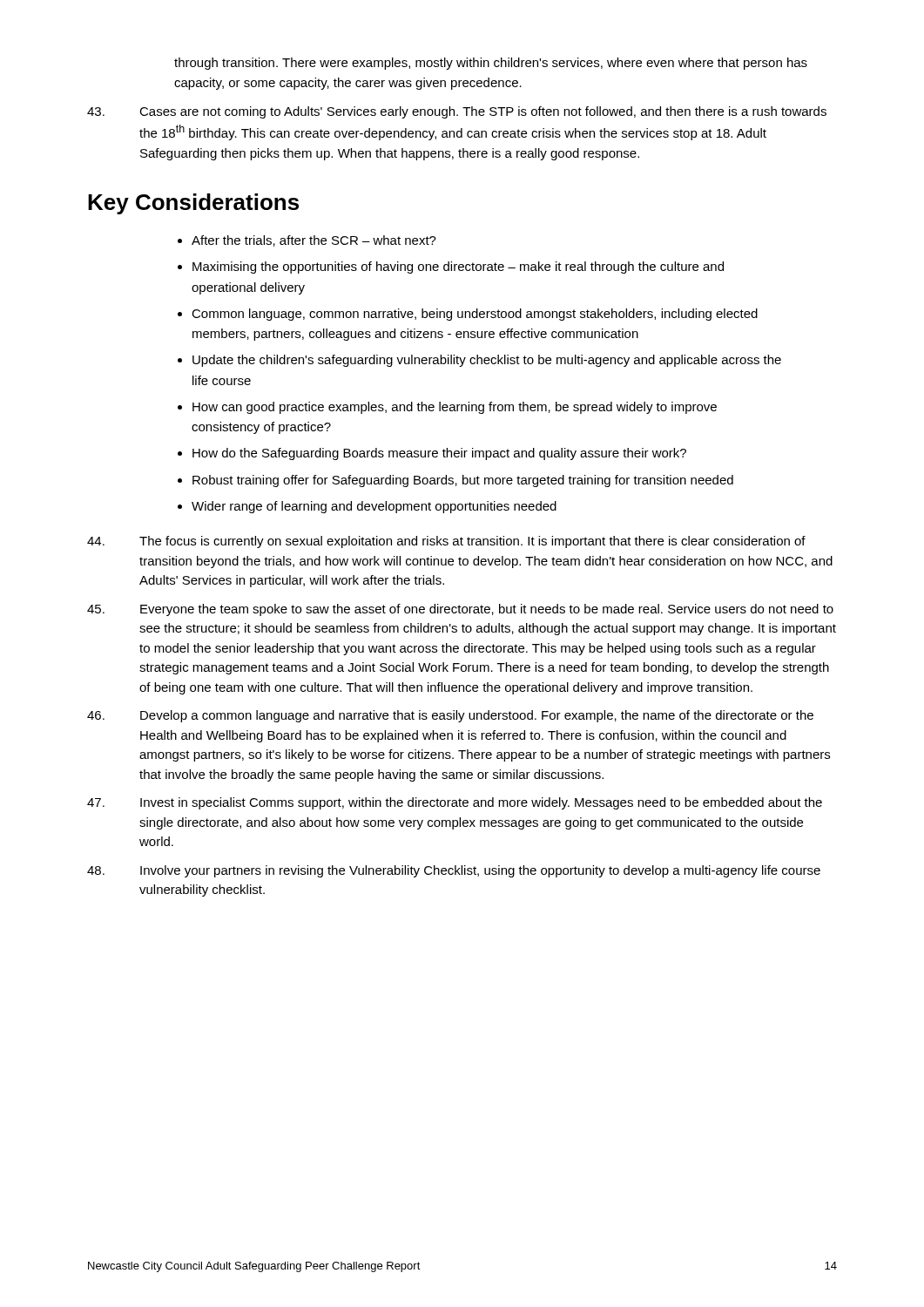Screen dimensions: 1307x924
Task: Find the list item that reads "43. Cases are not coming to Adults' Services"
Action: pos(462,132)
